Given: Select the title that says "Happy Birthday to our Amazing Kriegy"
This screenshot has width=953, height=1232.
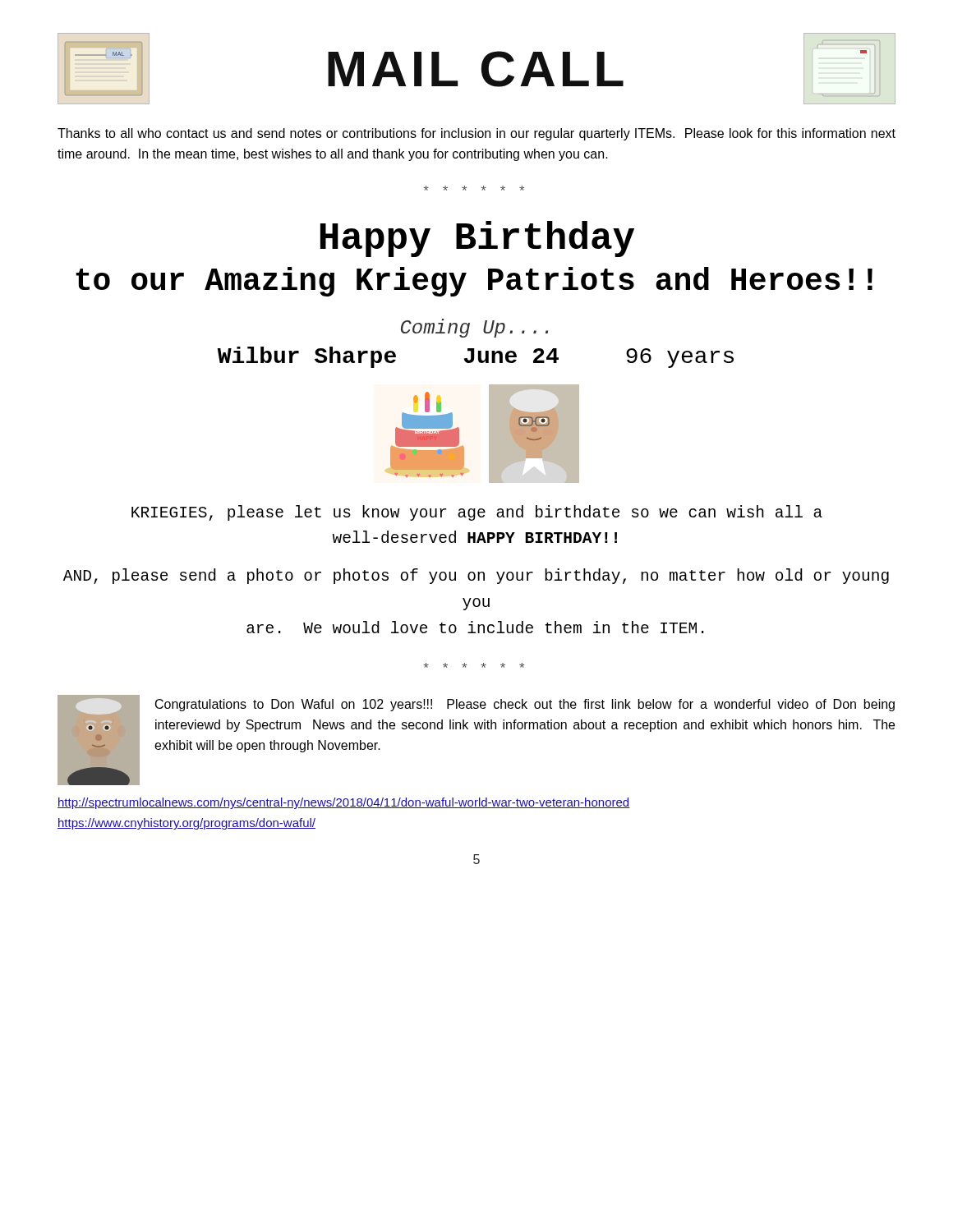Looking at the screenshot, I should coord(476,258).
